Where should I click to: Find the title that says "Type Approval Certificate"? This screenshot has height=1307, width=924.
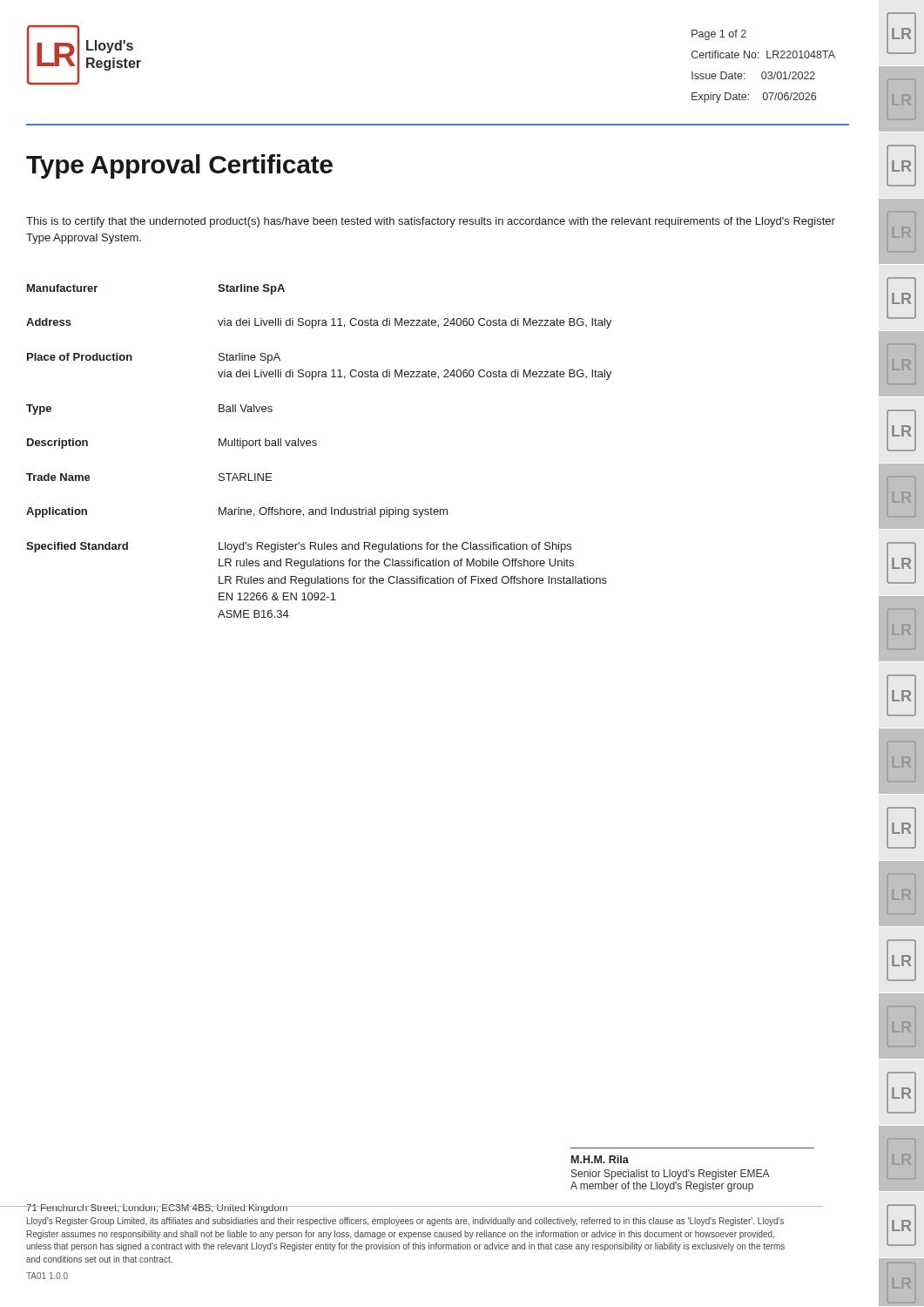pyautogui.click(x=180, y=164)
